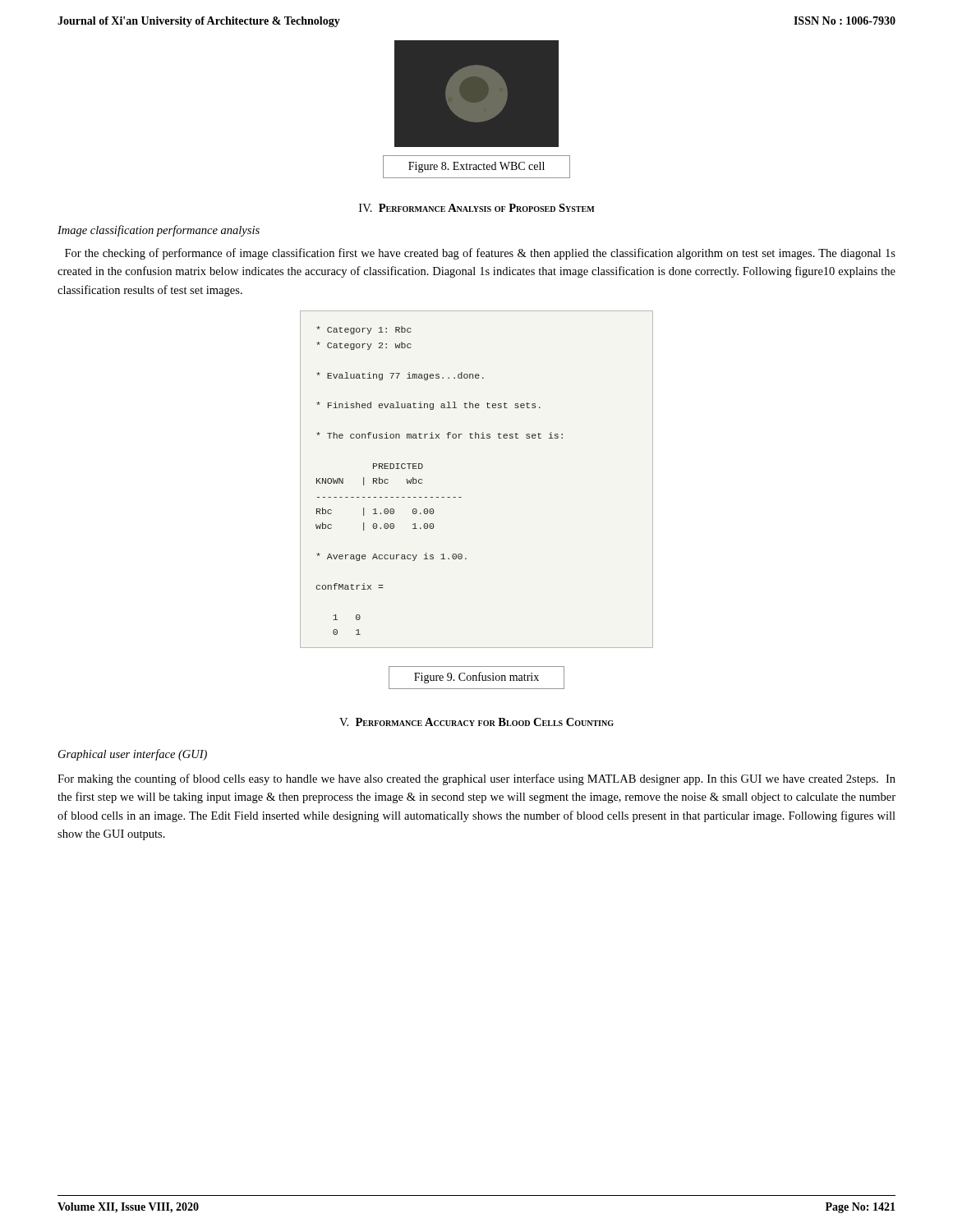953x1232 pixels.
Task: Find the section header that reads "V. Performance Accuracy"
Action: point(476,722)
